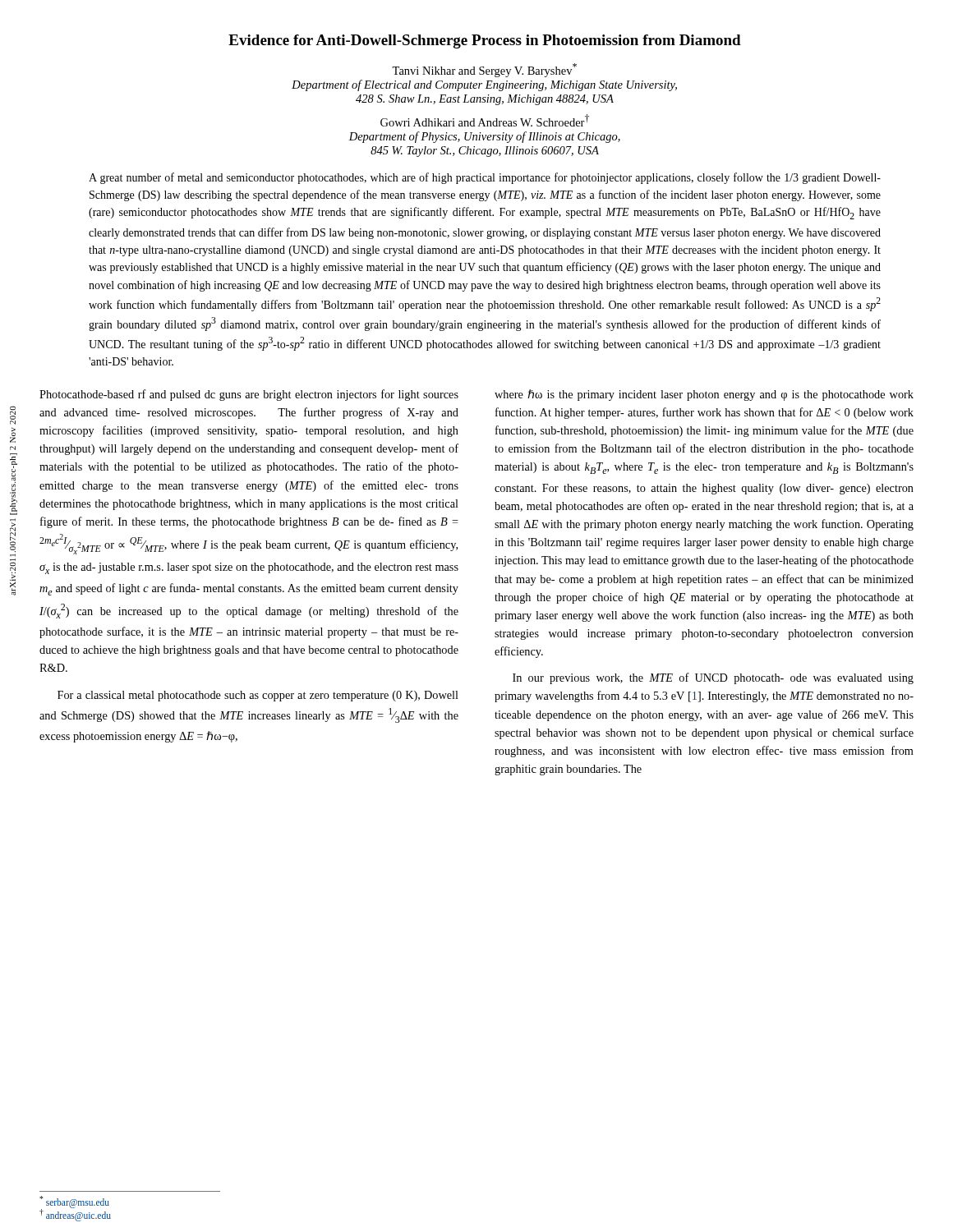This screenshot has height=1232, width=953.
Task: Find the text block with the text "A great number of metal"
Action: (x=485, y=270)
